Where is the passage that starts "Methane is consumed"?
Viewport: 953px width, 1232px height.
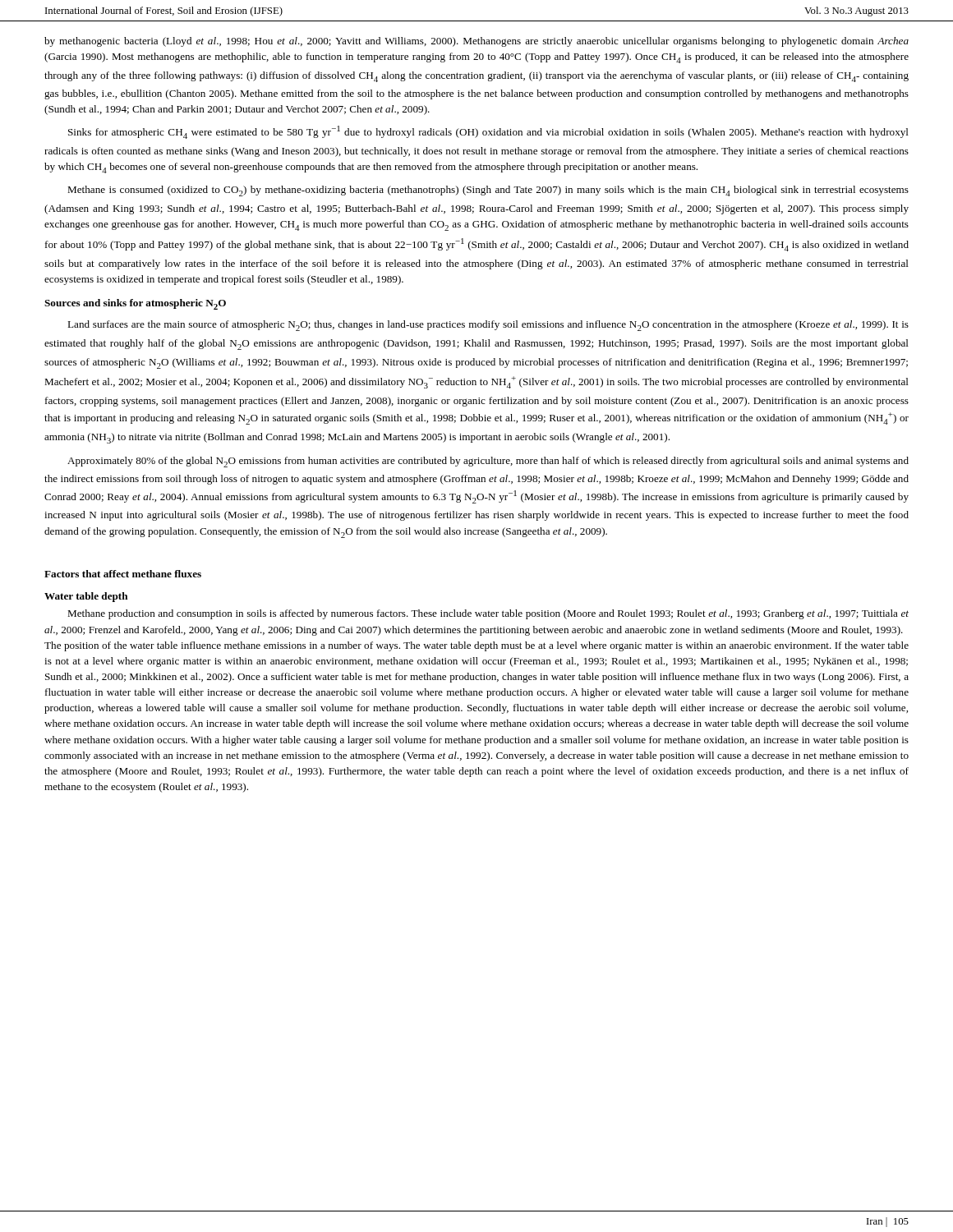pyautogui.click(x=476, y=234)
